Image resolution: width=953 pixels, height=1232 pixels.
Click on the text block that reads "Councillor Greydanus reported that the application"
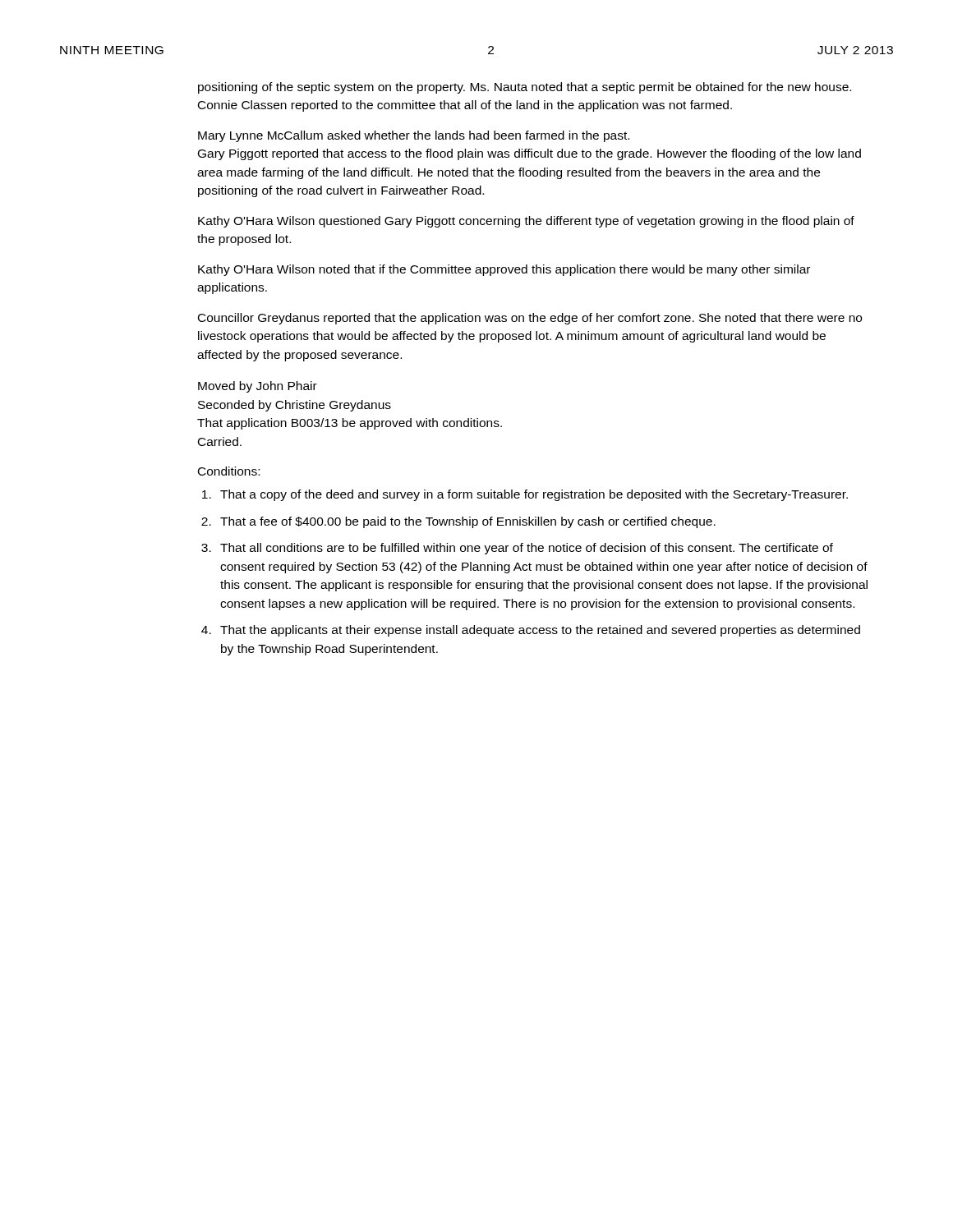tap(530, 336)
